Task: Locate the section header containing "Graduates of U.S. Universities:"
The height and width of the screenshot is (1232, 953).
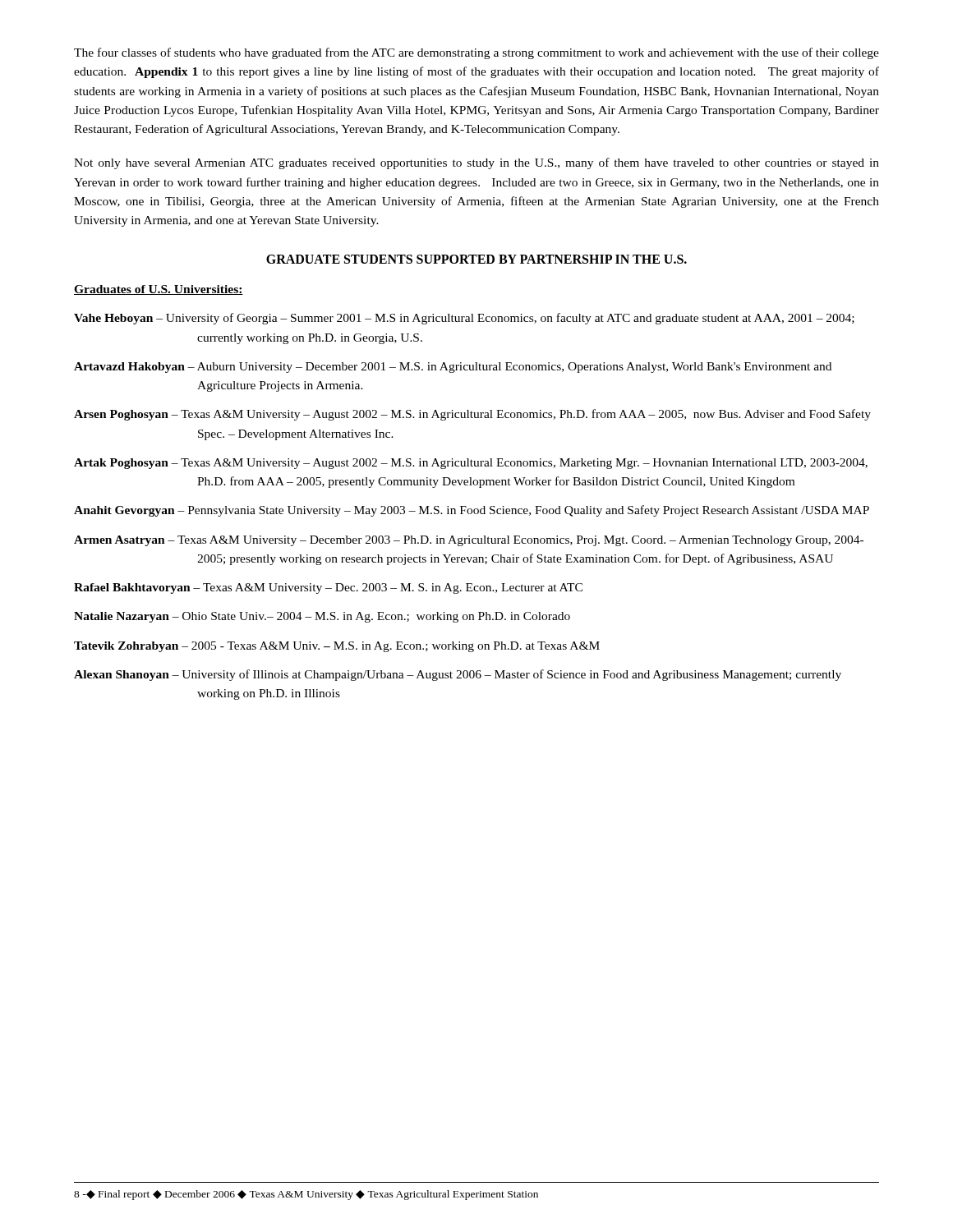Action: 158,289
